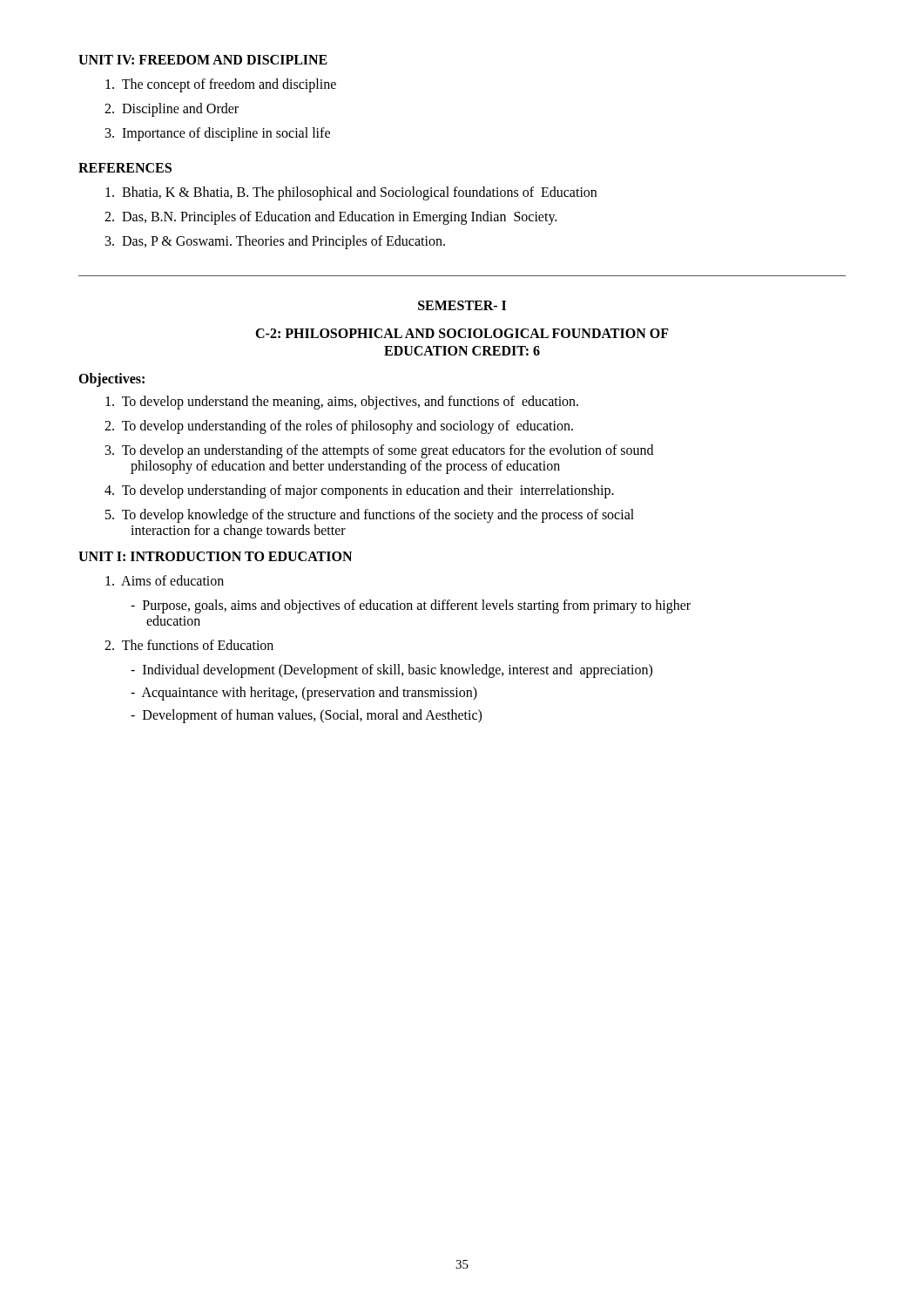
Task: Point to the element starting "Bhatia, K & Bhatia, B. The philosophical"
Action: coord(351,192)
